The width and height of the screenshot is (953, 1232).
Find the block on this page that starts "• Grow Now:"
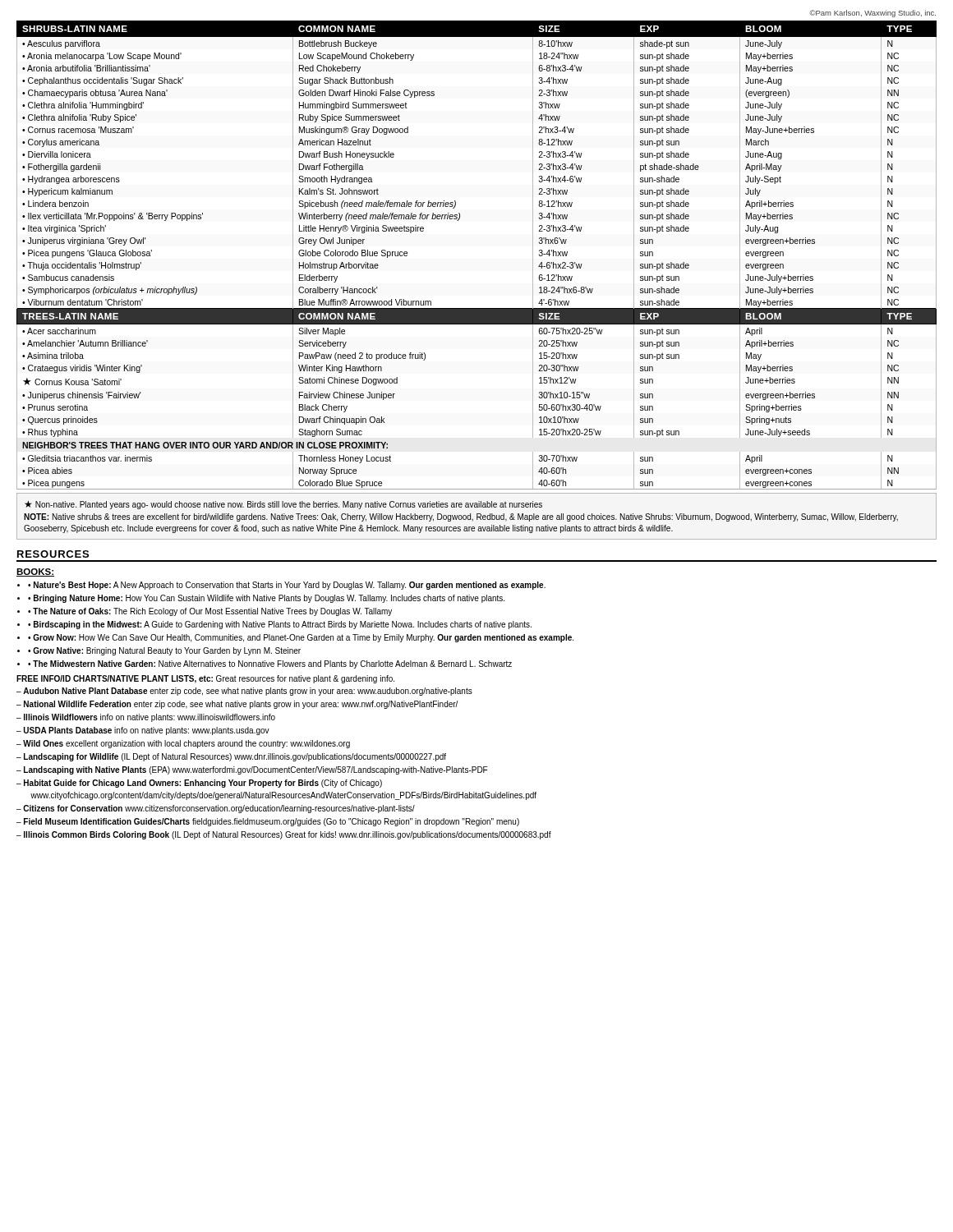point(301,638)
